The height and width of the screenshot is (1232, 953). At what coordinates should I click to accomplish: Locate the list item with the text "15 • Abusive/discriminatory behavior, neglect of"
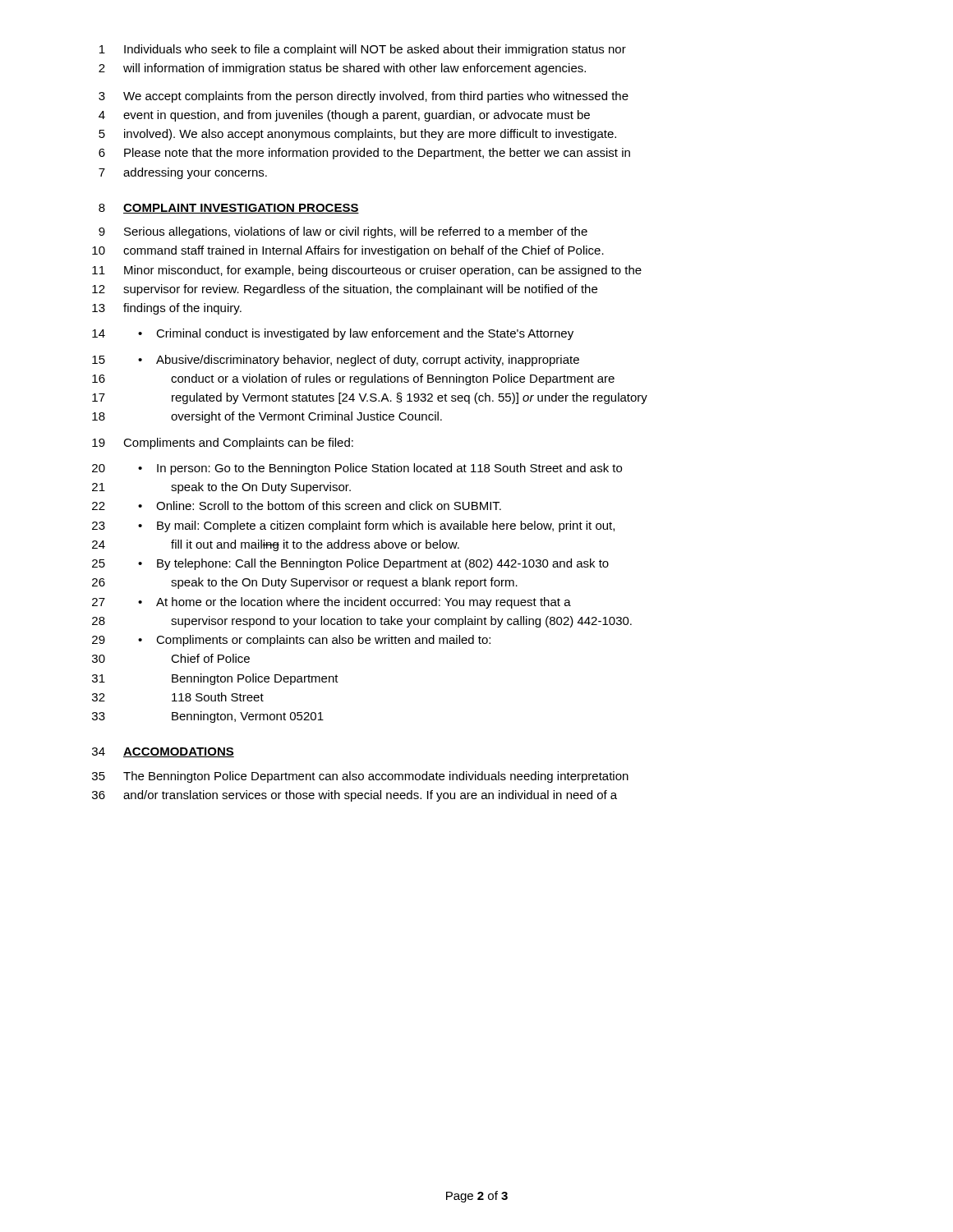click(x=476, y=388)
